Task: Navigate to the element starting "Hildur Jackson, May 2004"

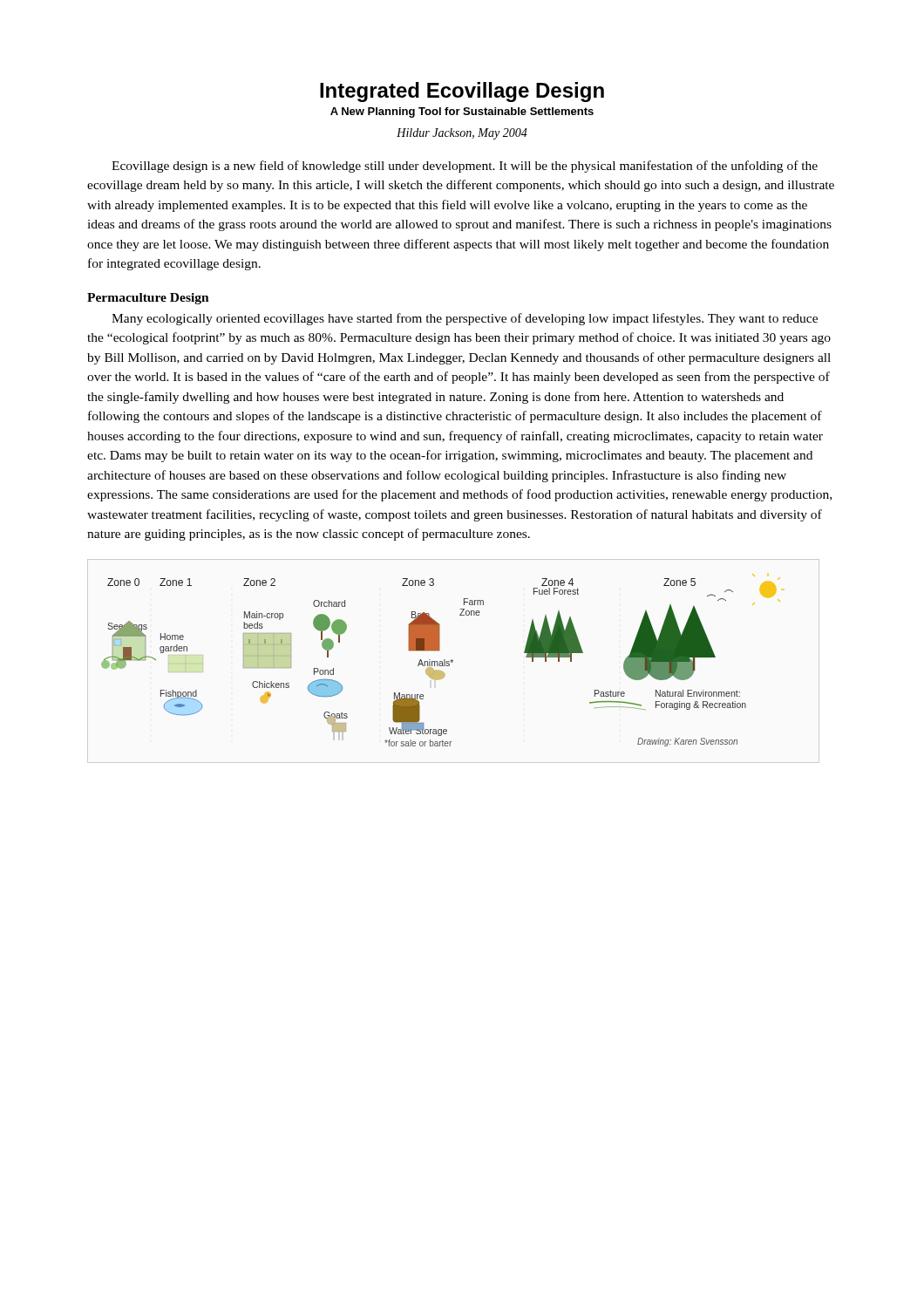Action: click(x=462, y=133)
